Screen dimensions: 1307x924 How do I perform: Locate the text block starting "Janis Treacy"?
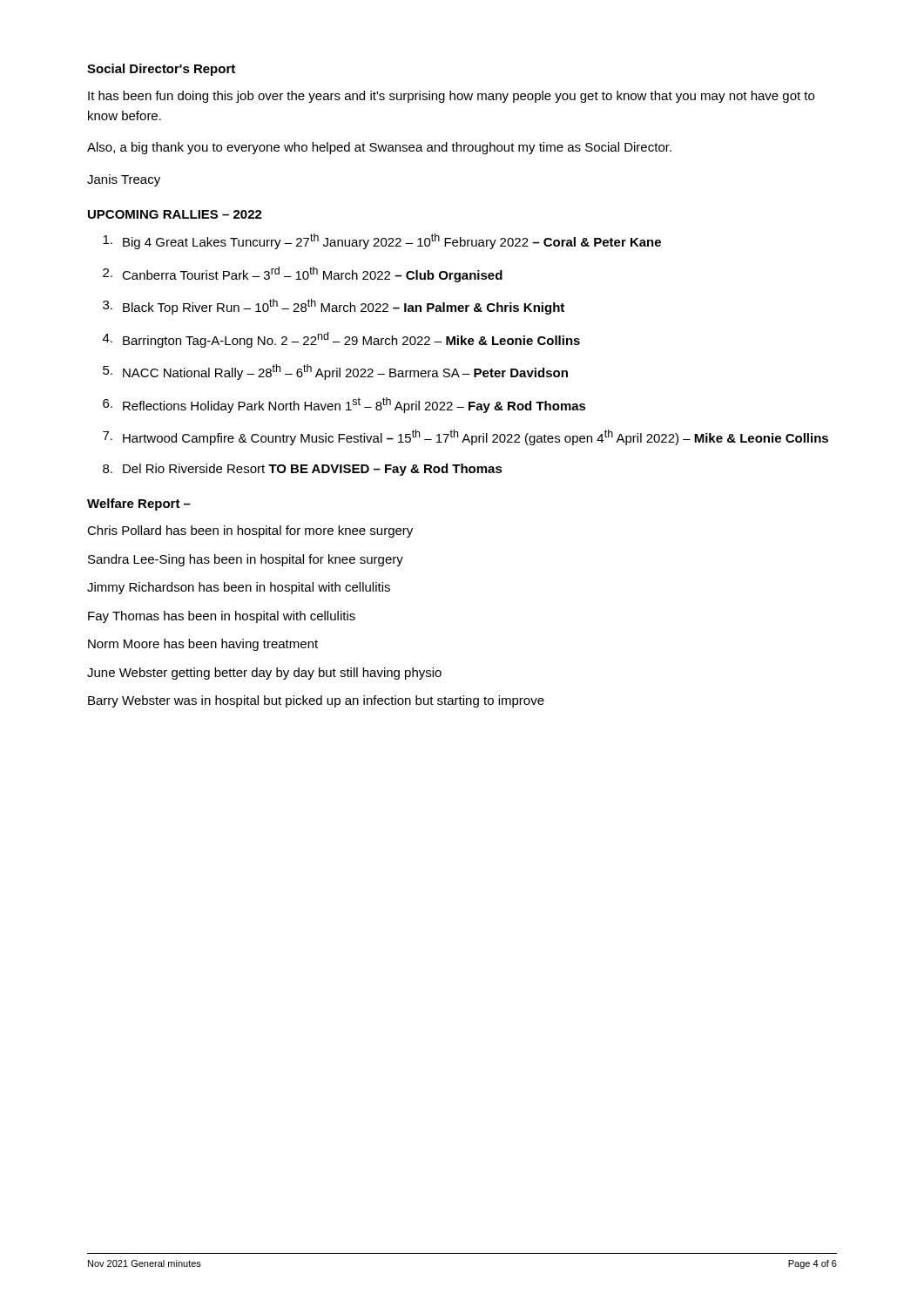click(124, 179)
